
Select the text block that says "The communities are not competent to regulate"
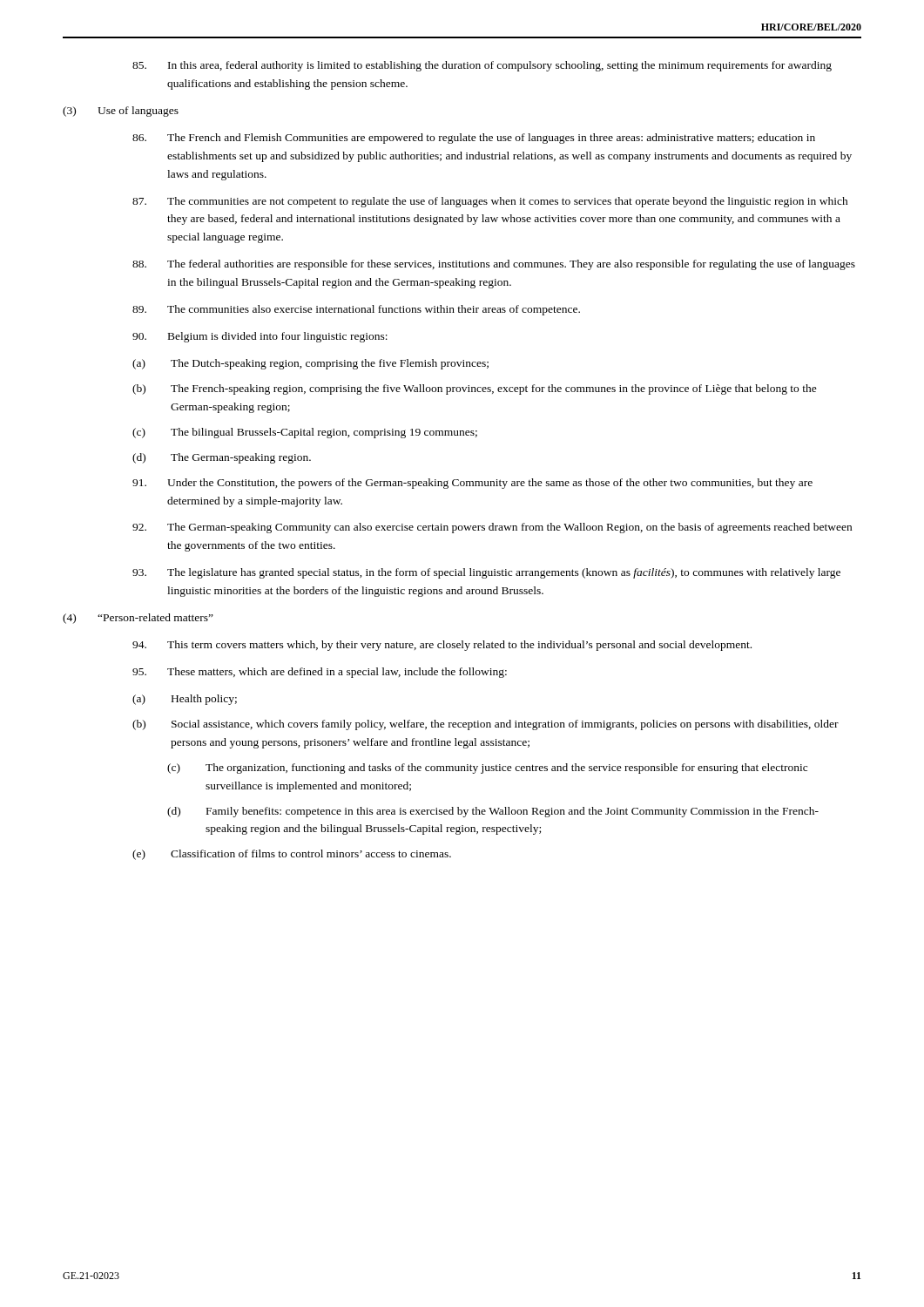coord(495,220)
